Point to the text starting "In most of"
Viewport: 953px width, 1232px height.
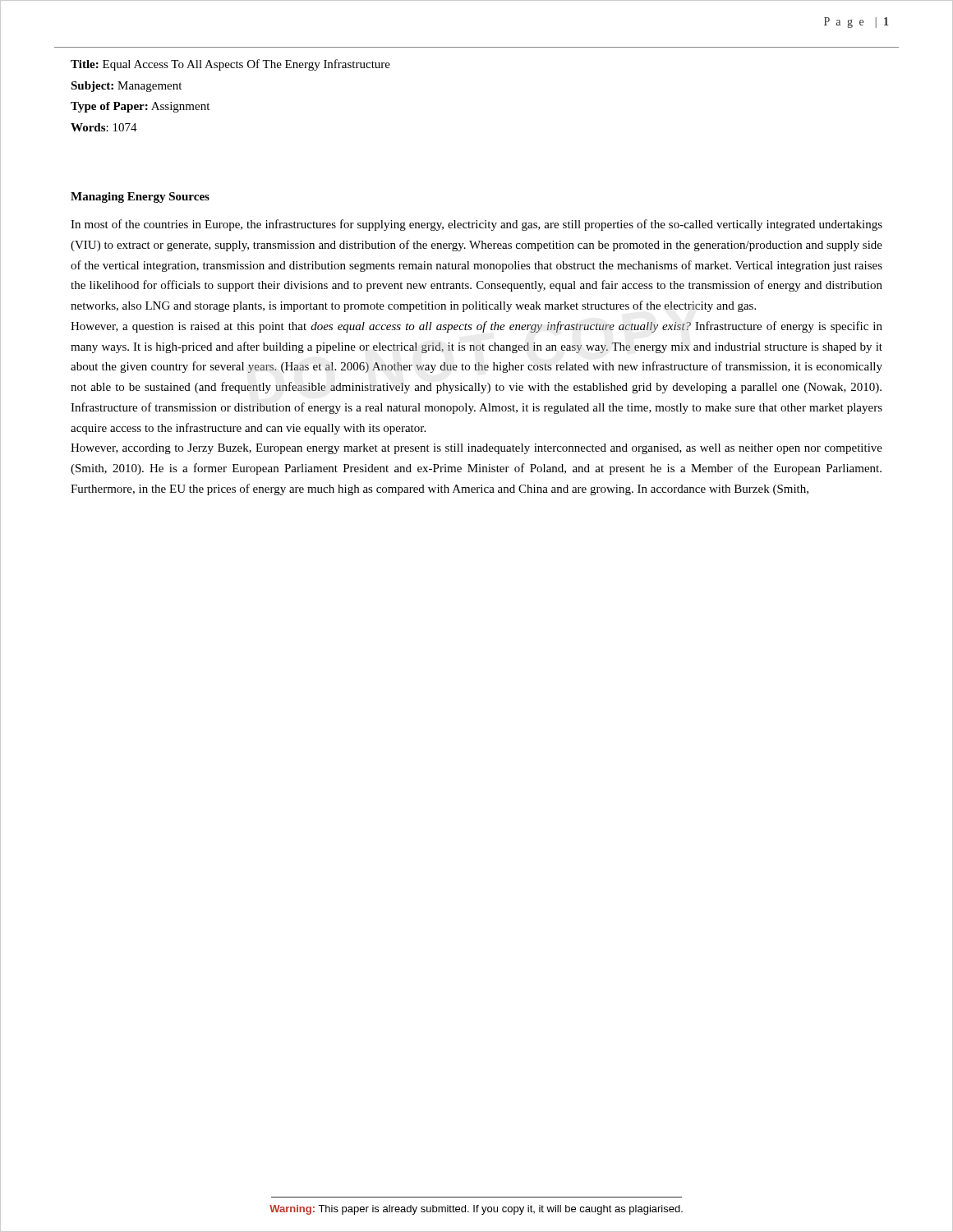click(x=476, y=357)
